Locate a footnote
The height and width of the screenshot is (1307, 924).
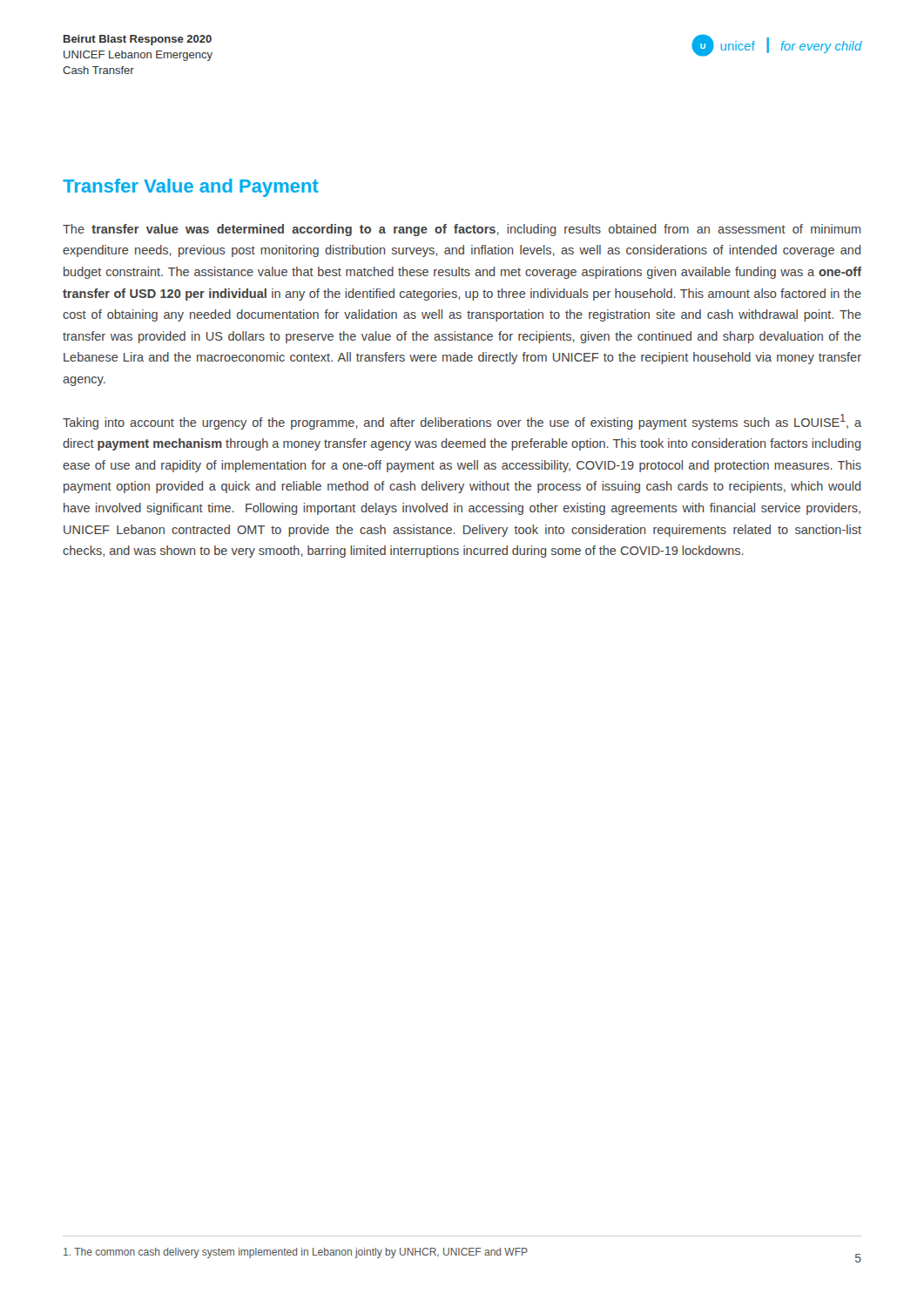(x=295, y=1252)
